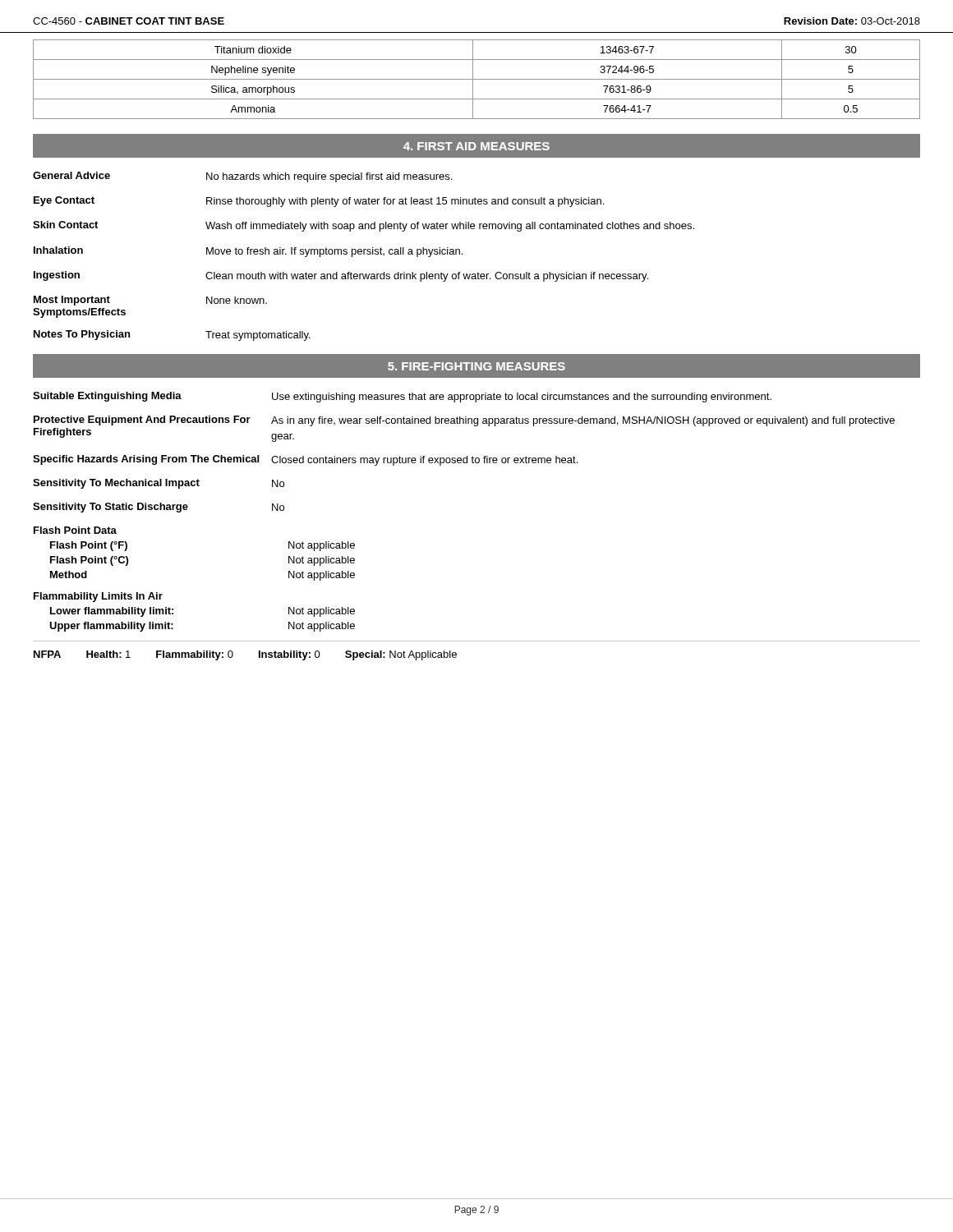This screenshot has width=953, height=1232.
Task: Find the text block starting "5. FIRE-FIGHTING MEASURES"
Action: (476, 366)
